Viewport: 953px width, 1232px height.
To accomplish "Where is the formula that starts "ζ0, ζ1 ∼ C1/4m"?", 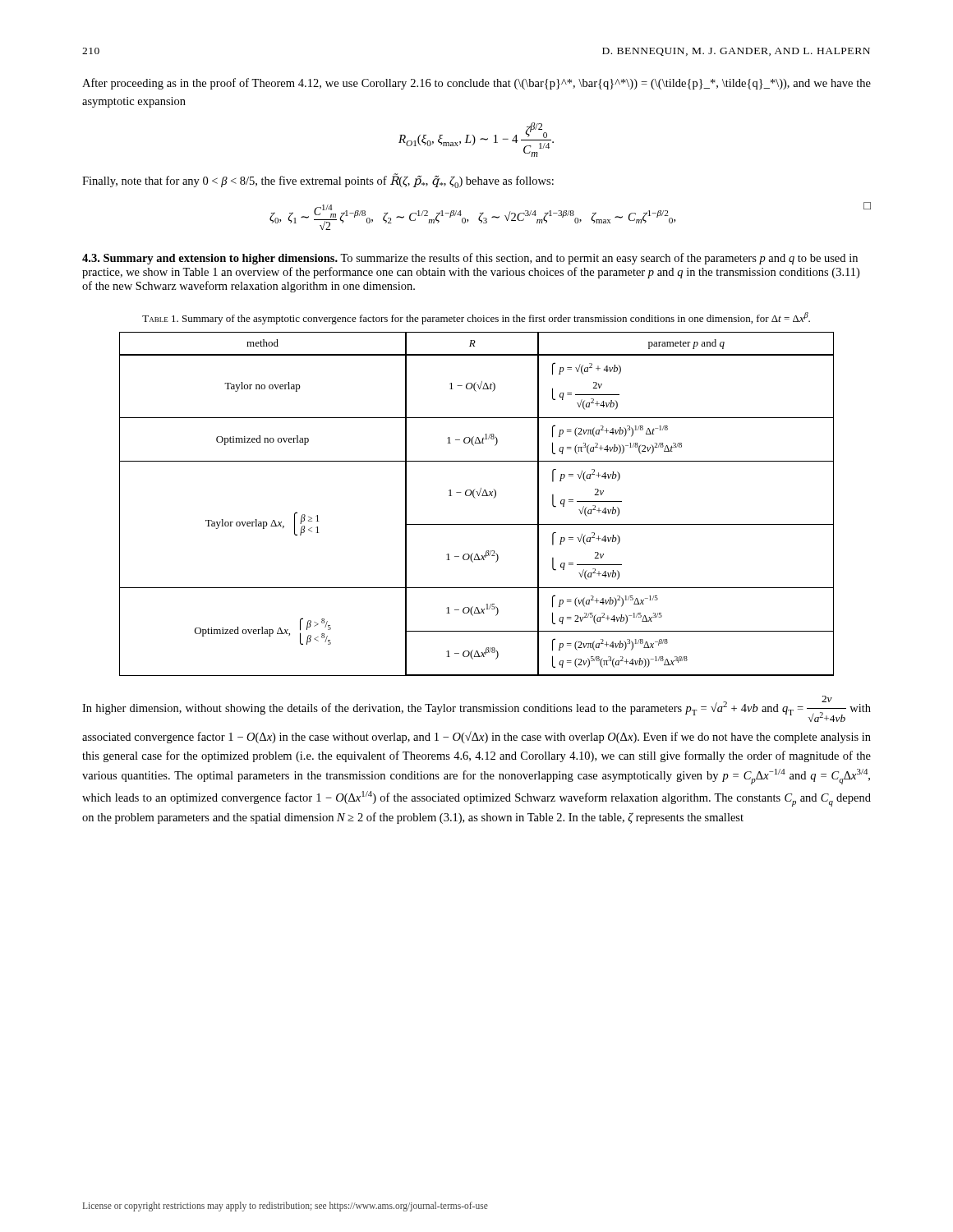I will click(570, 218).
